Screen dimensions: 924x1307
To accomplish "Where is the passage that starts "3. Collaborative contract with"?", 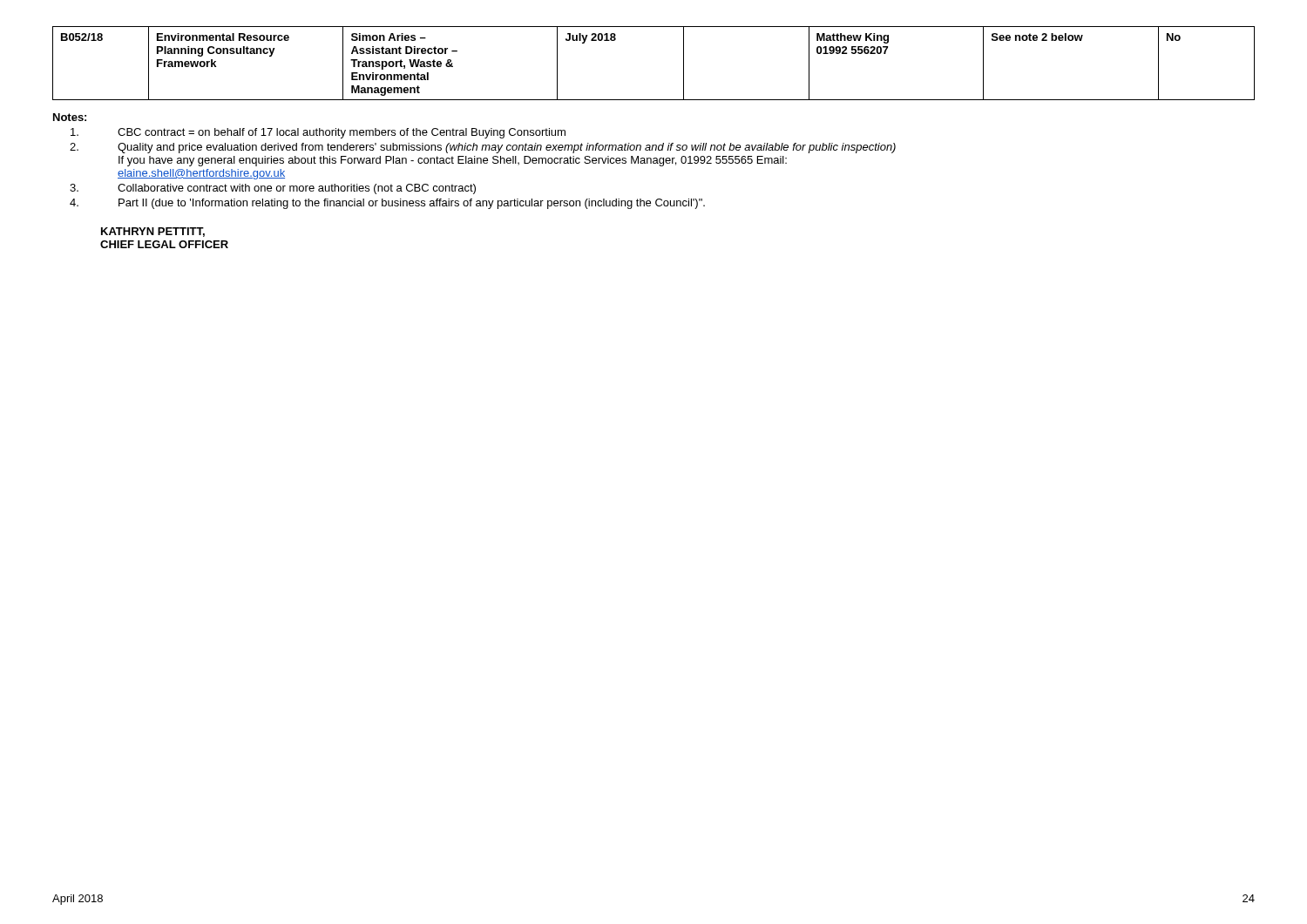I will 654,188.
